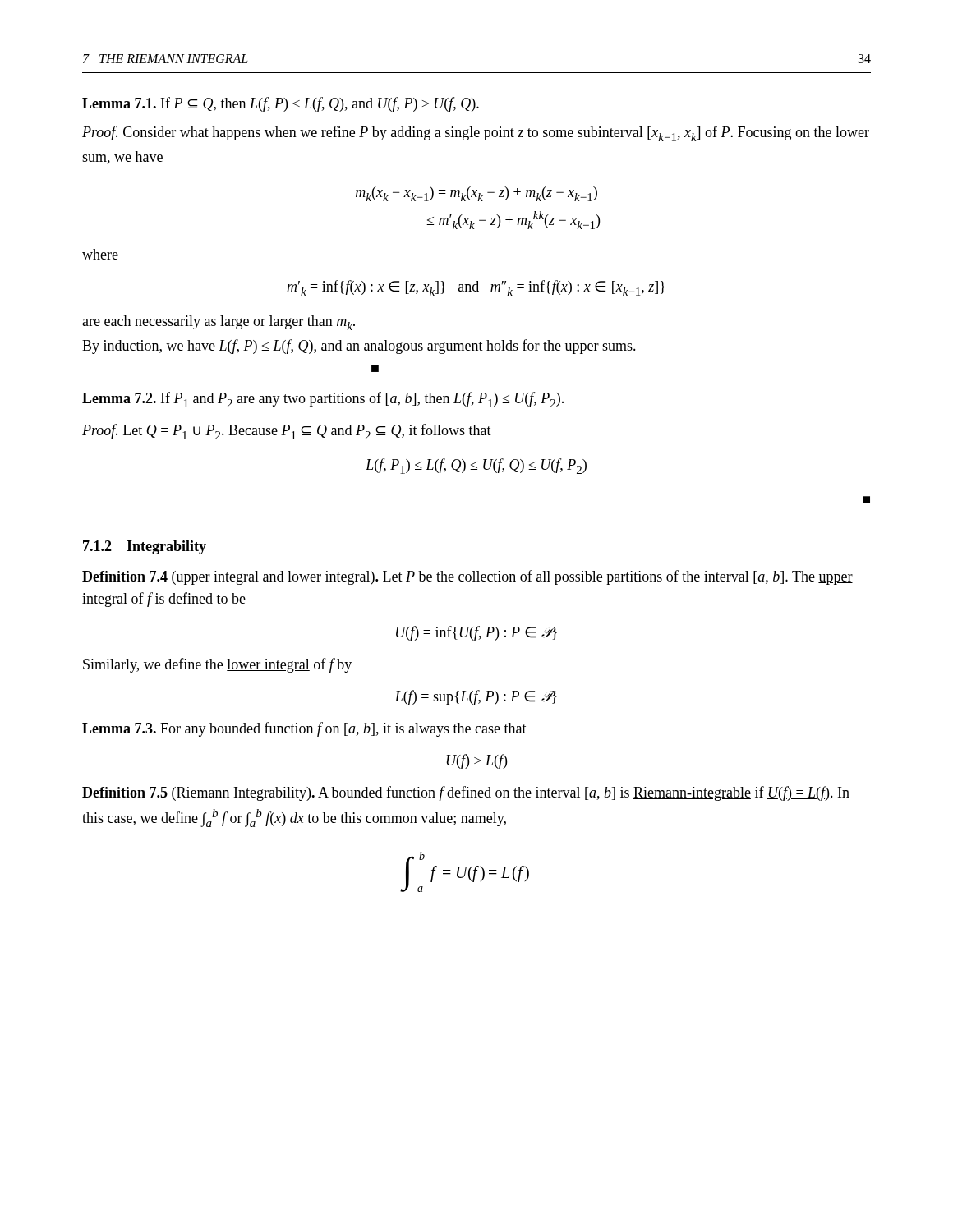Select the formula containing "U(f) = inf{U(f, P) :"
Image resolution: width=953 pixels, height=1232 pixels.
click(x=476, y=632)
